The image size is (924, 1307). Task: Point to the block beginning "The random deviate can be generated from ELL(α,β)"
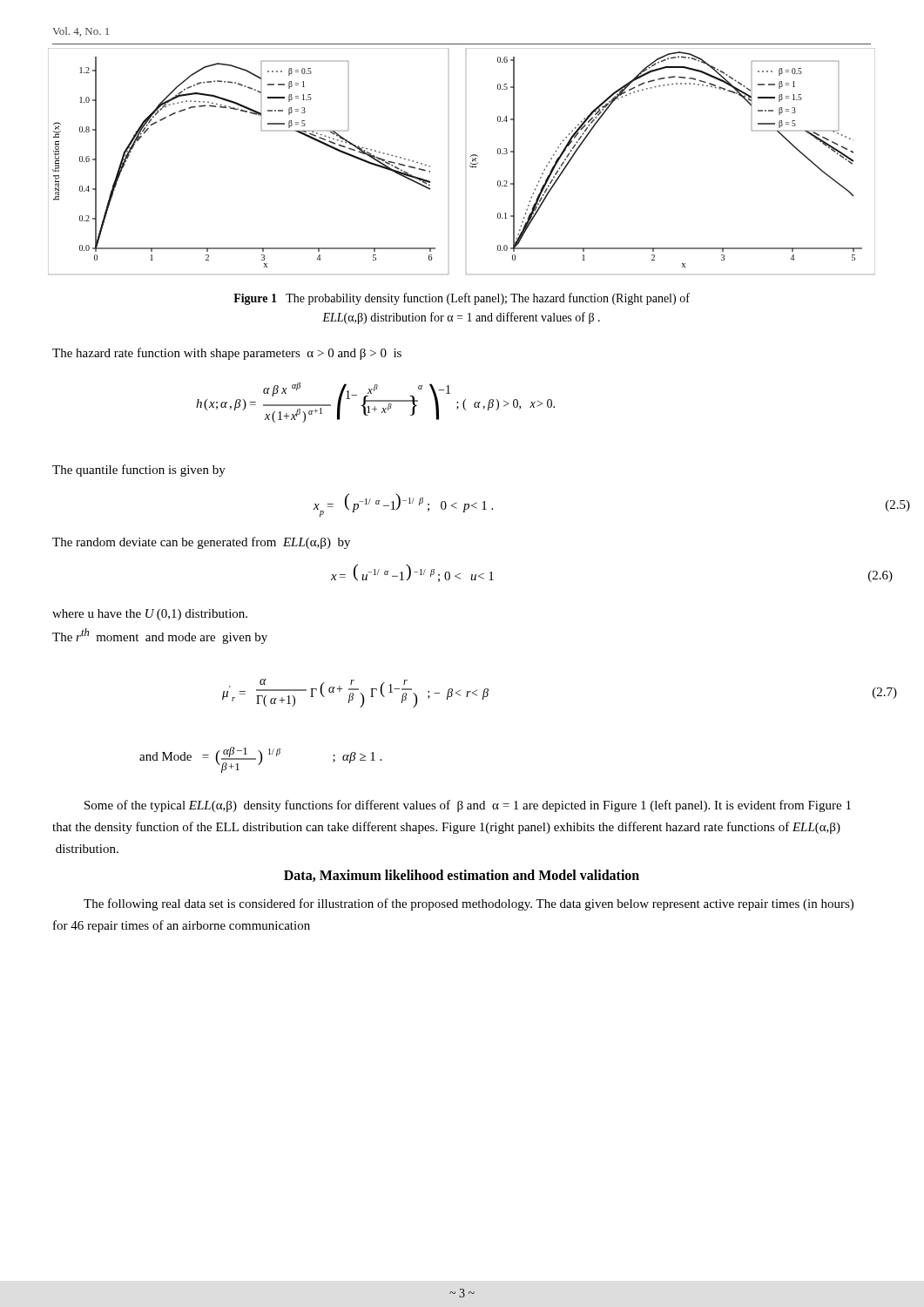[201, 542]
